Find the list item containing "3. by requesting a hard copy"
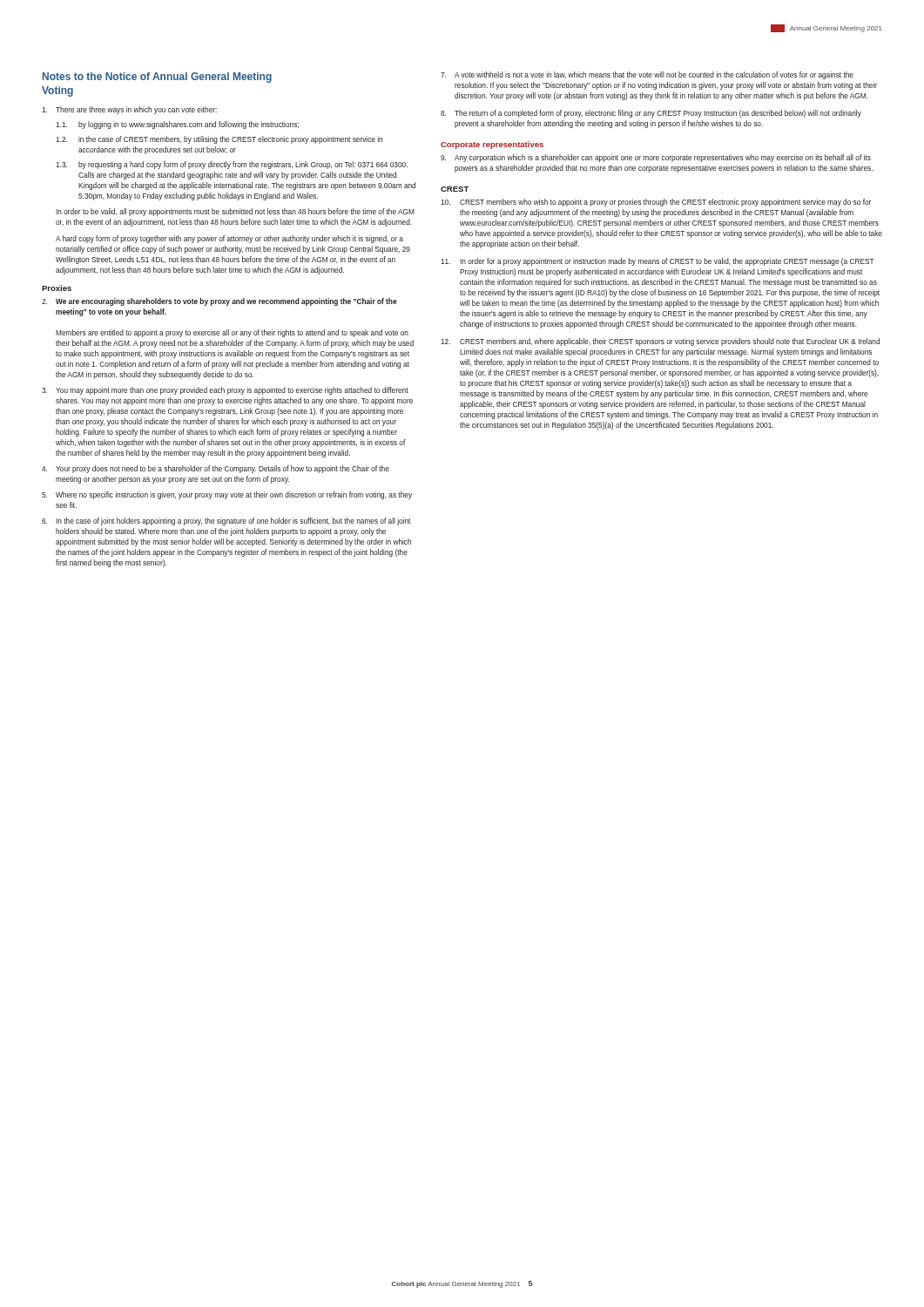Image resolution: width=924 pixels, height=1307 pixels. (236, 181)
